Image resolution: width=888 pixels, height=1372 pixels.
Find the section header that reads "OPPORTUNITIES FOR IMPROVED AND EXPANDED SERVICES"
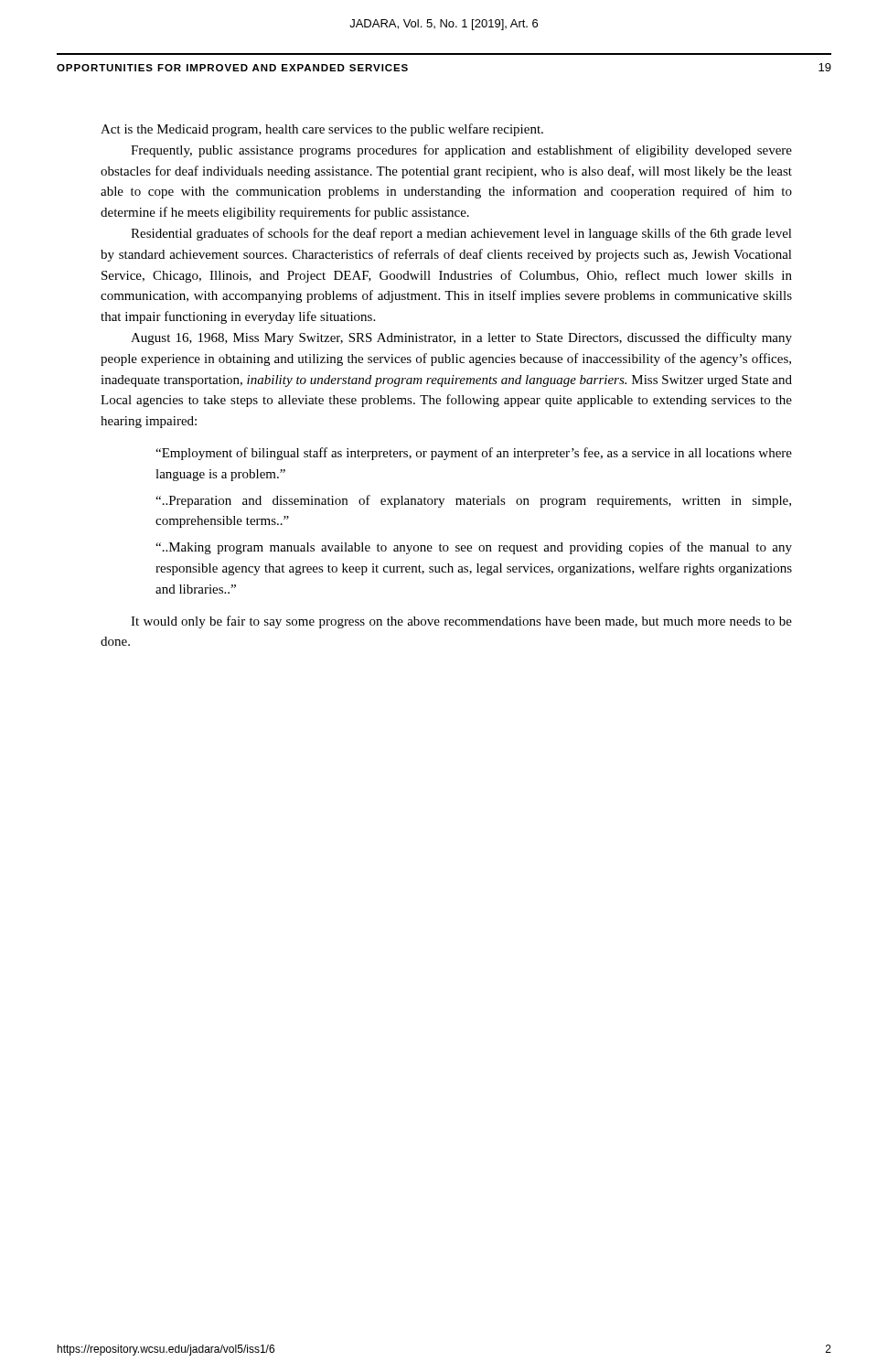click(x=235, y=68)
